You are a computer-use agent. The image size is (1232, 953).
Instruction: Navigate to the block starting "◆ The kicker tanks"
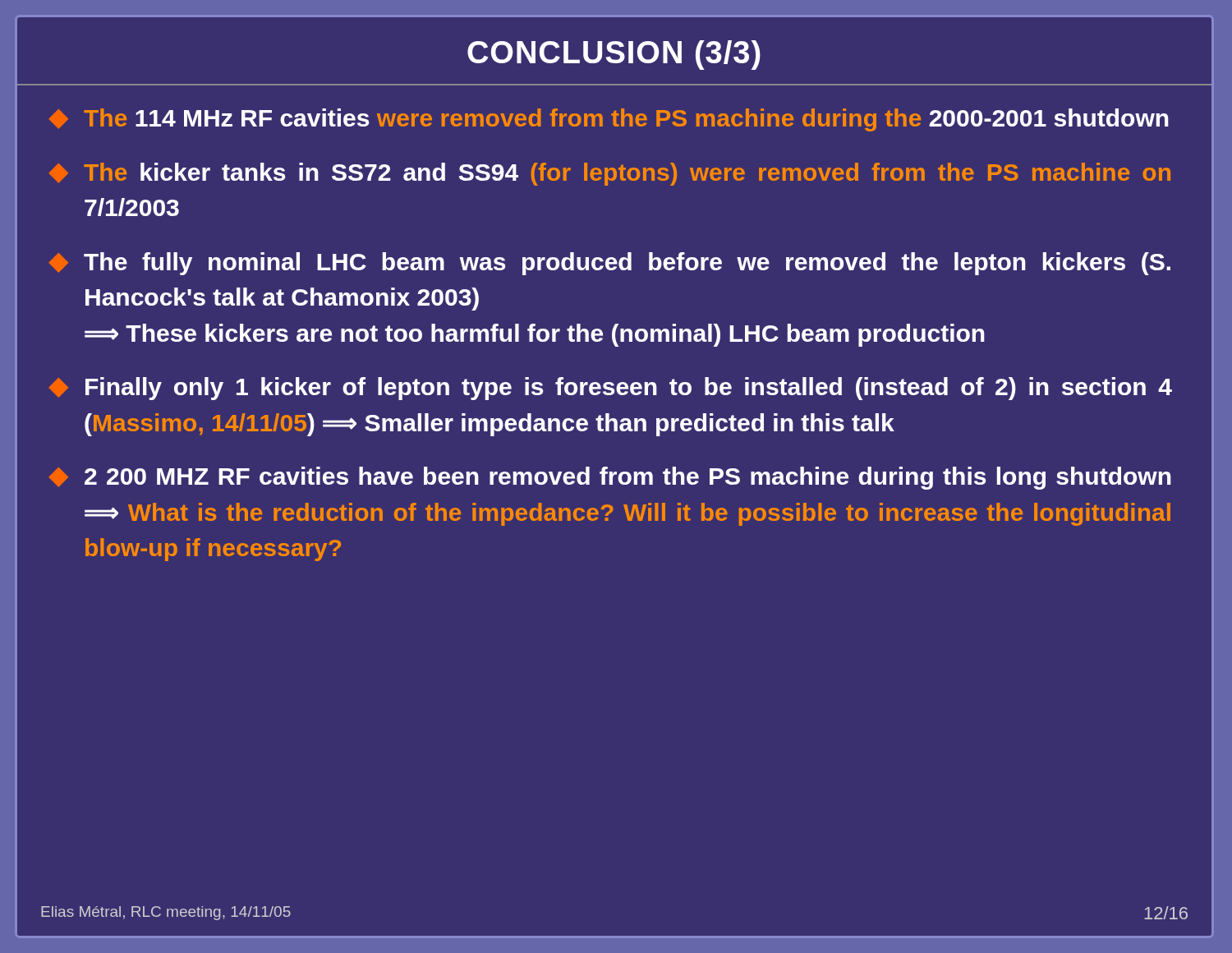click(x=610, y=190)
